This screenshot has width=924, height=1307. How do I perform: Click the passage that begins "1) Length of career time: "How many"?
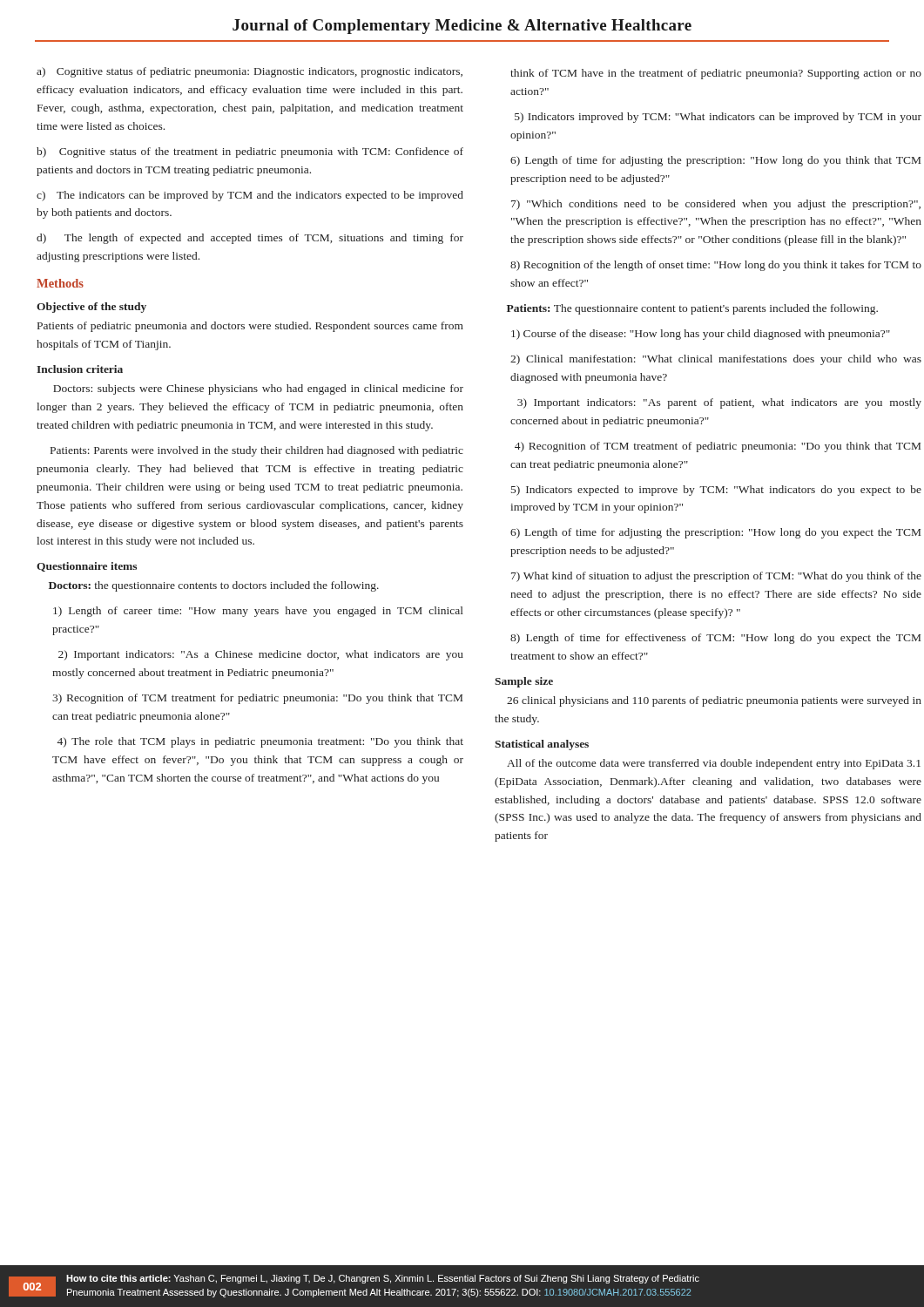point(258,621)
